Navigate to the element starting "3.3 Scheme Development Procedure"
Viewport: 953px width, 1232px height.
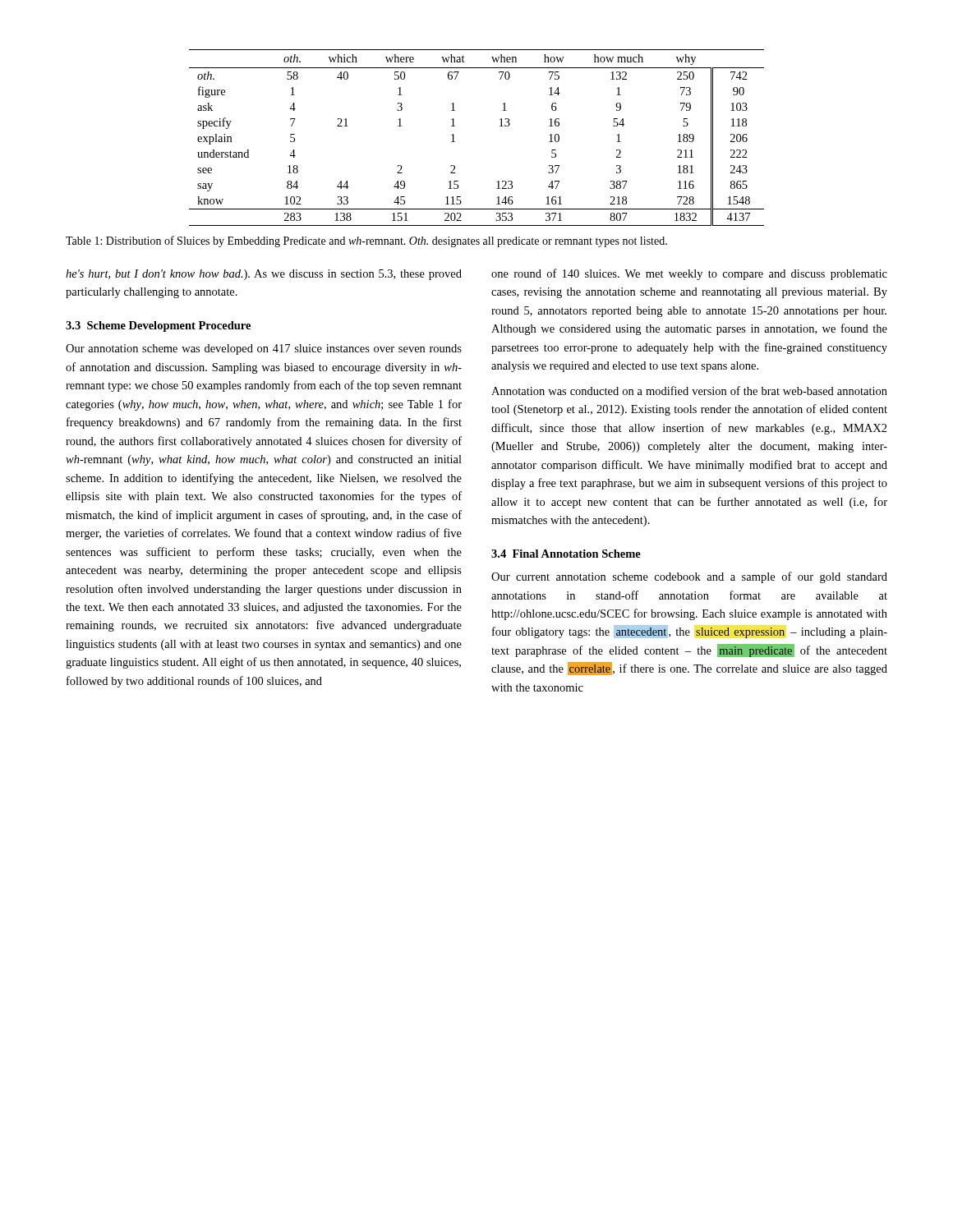(x=158, y=325)
